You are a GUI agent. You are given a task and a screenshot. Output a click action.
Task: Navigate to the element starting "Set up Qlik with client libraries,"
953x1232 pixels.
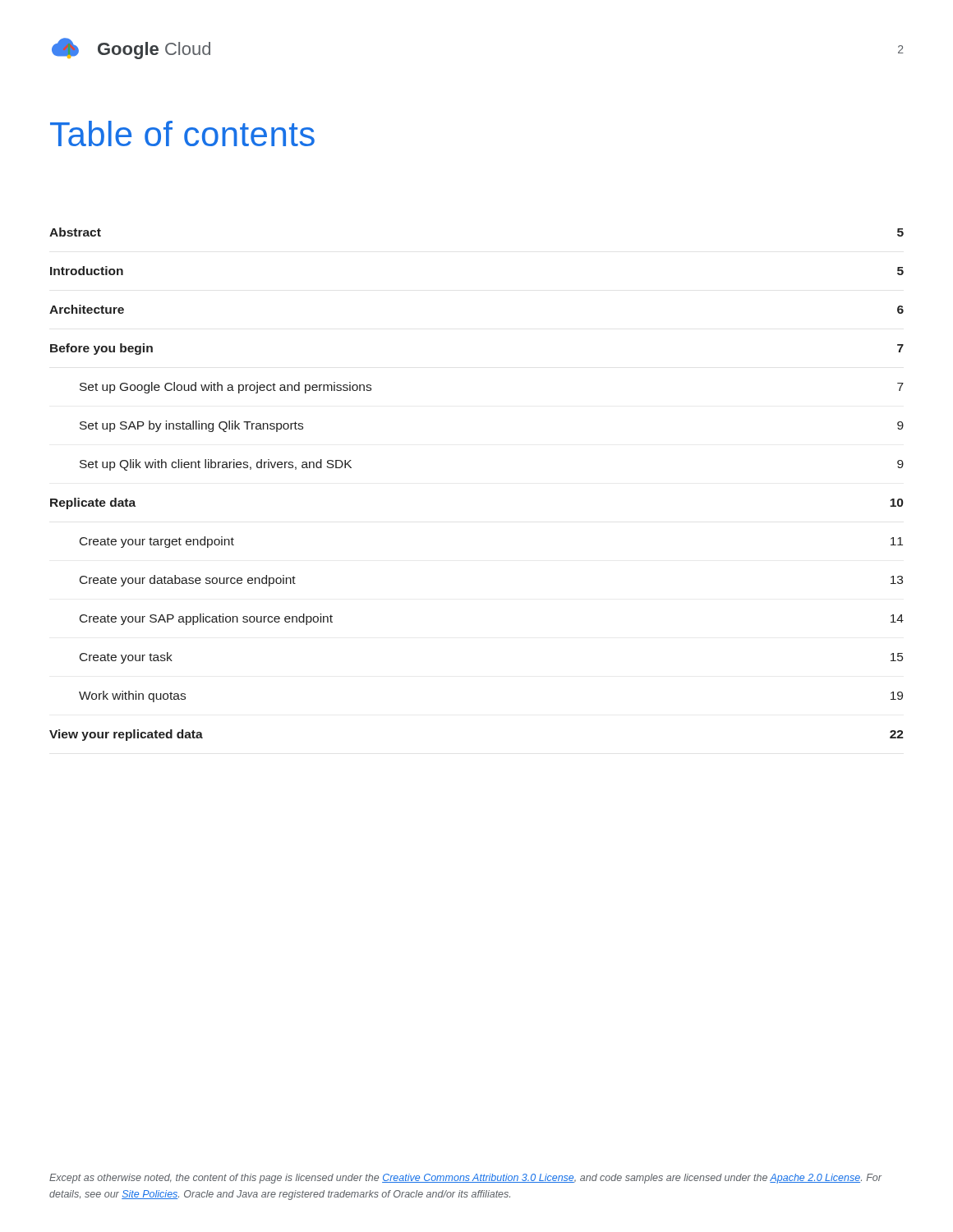212,464
